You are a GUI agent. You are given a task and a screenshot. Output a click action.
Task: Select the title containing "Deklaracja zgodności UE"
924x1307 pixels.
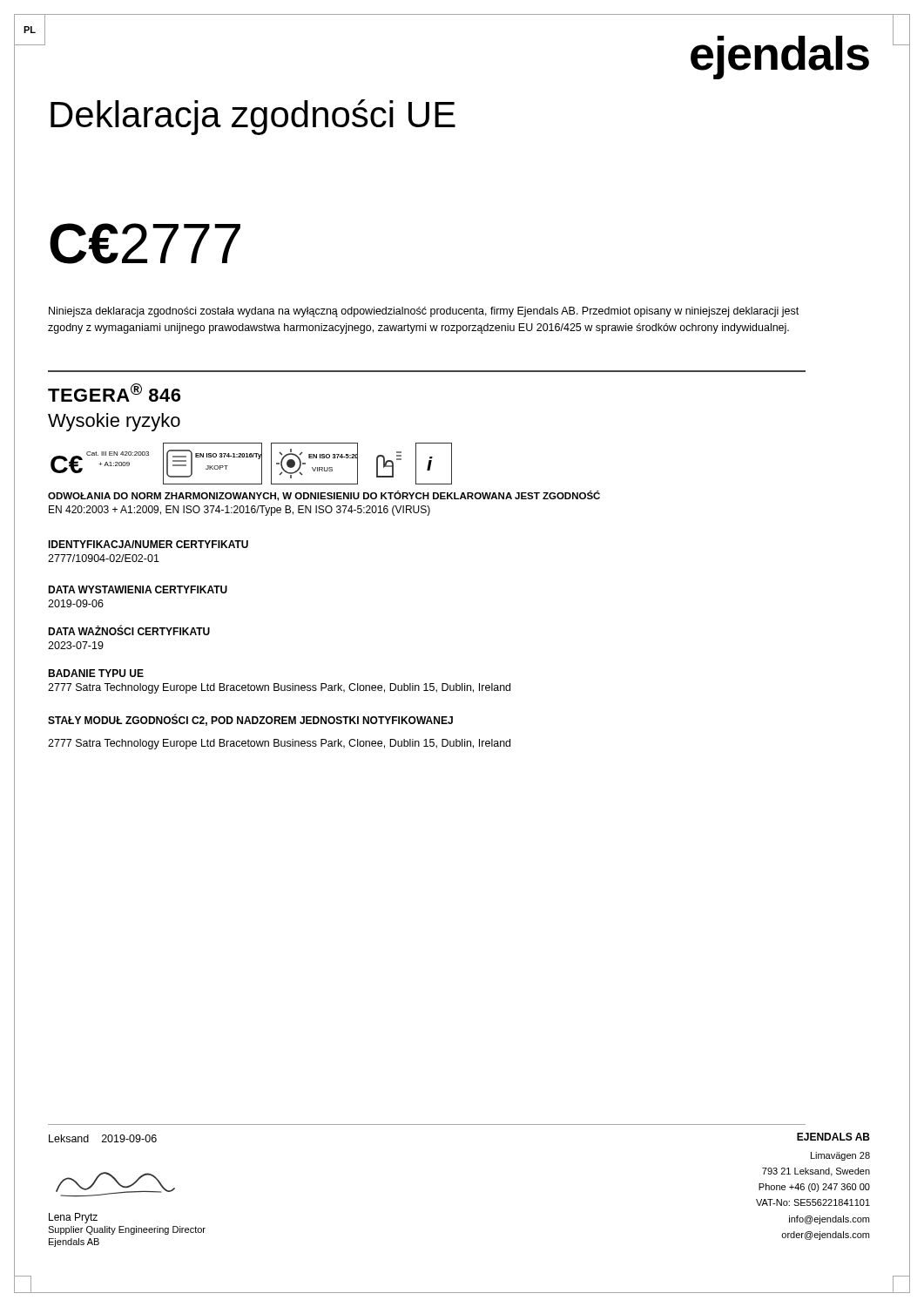(252, 115)
